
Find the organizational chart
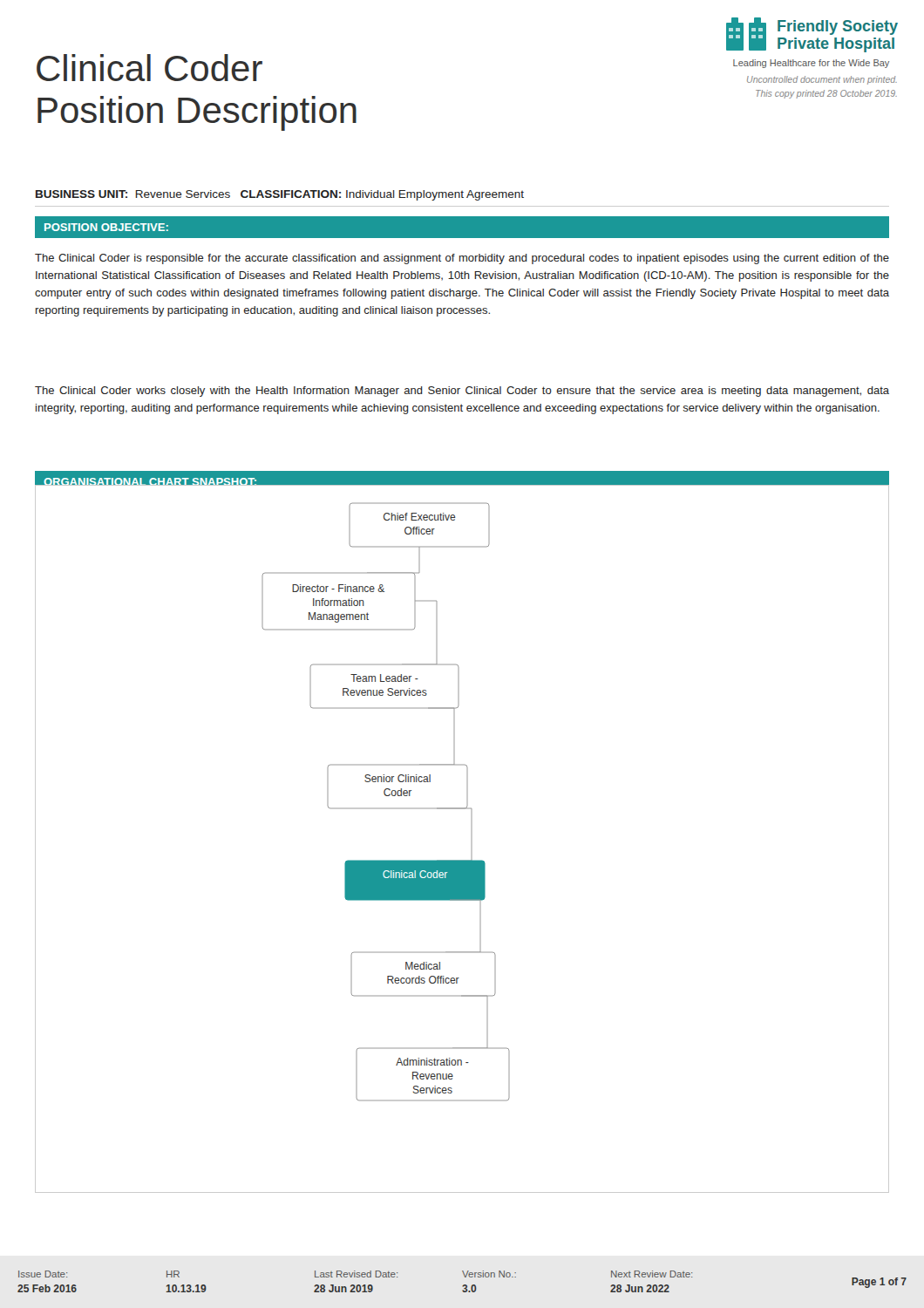click(462, 839)
